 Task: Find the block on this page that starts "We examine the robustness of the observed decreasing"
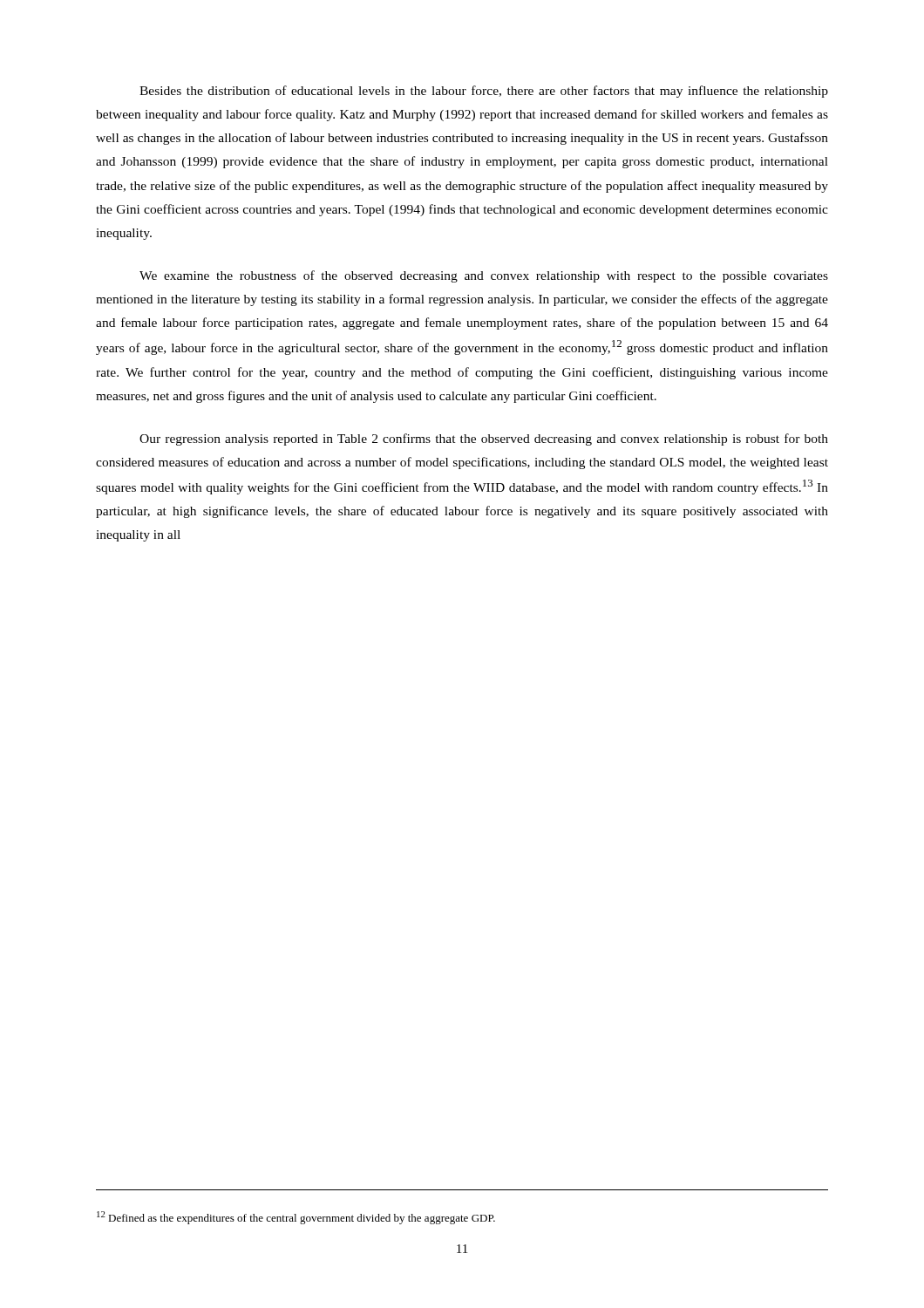[x=462, y=335]
